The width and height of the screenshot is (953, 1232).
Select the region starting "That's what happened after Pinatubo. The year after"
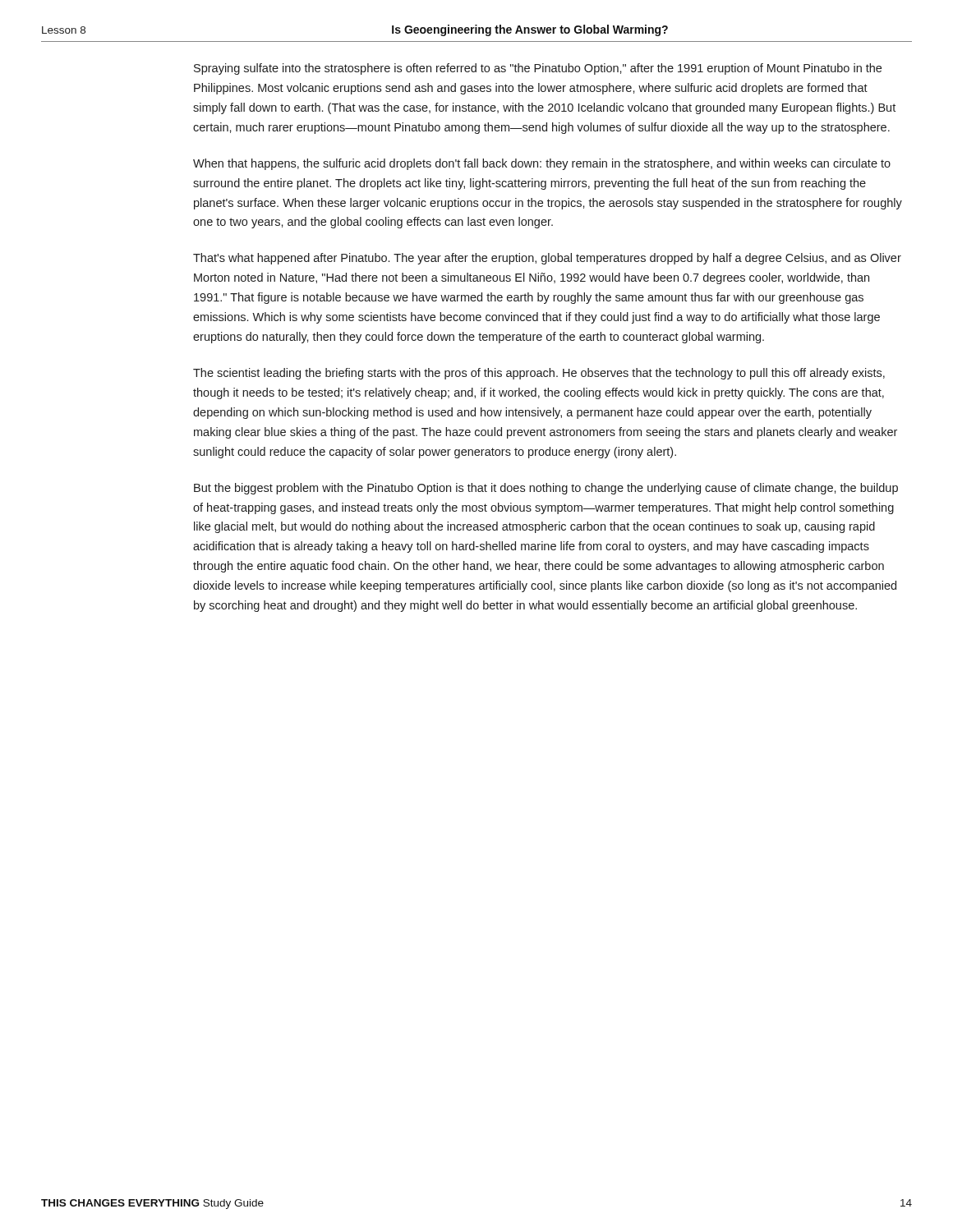click(x=547, y=297)
